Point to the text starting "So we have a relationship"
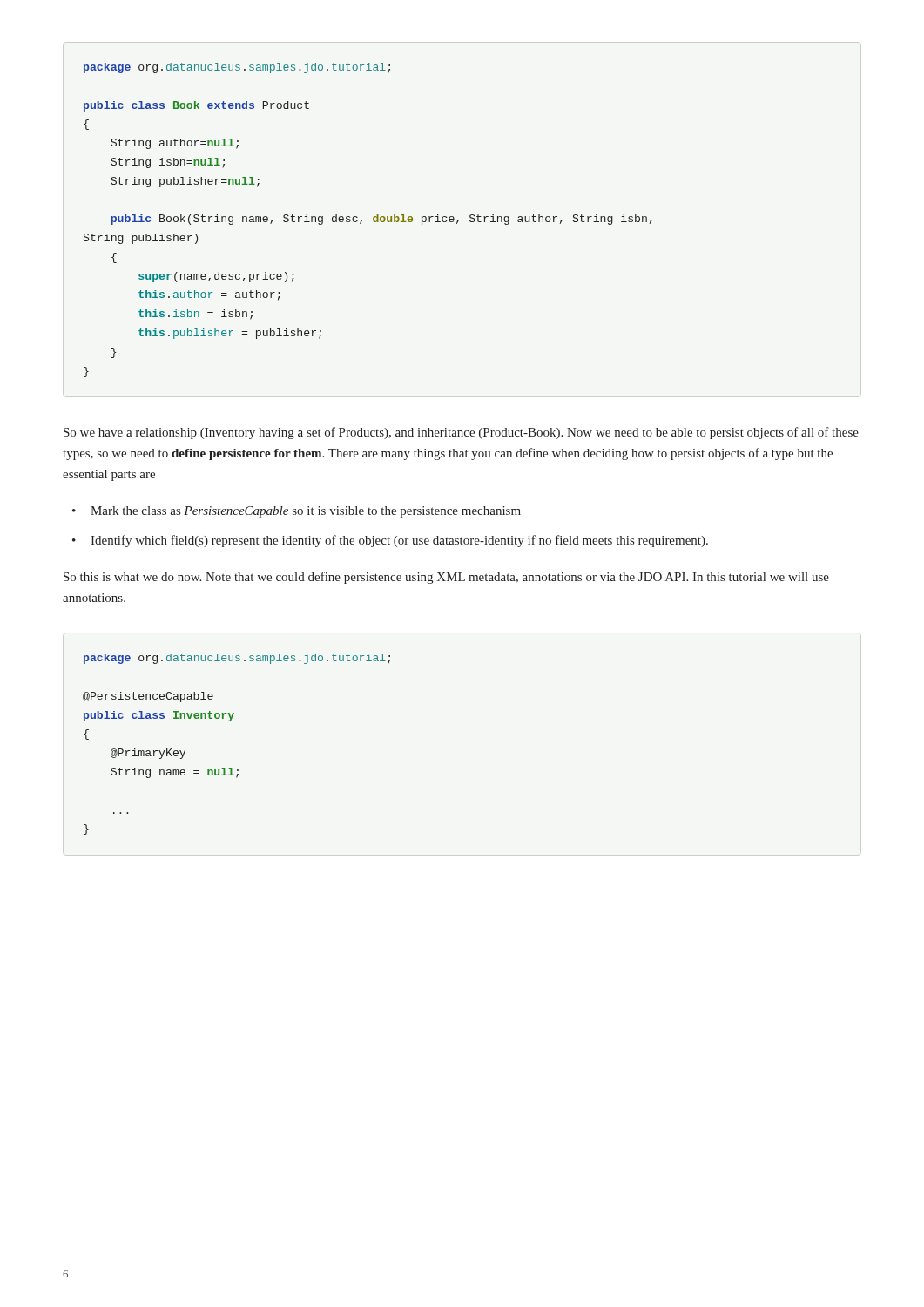 pos(461,453)
